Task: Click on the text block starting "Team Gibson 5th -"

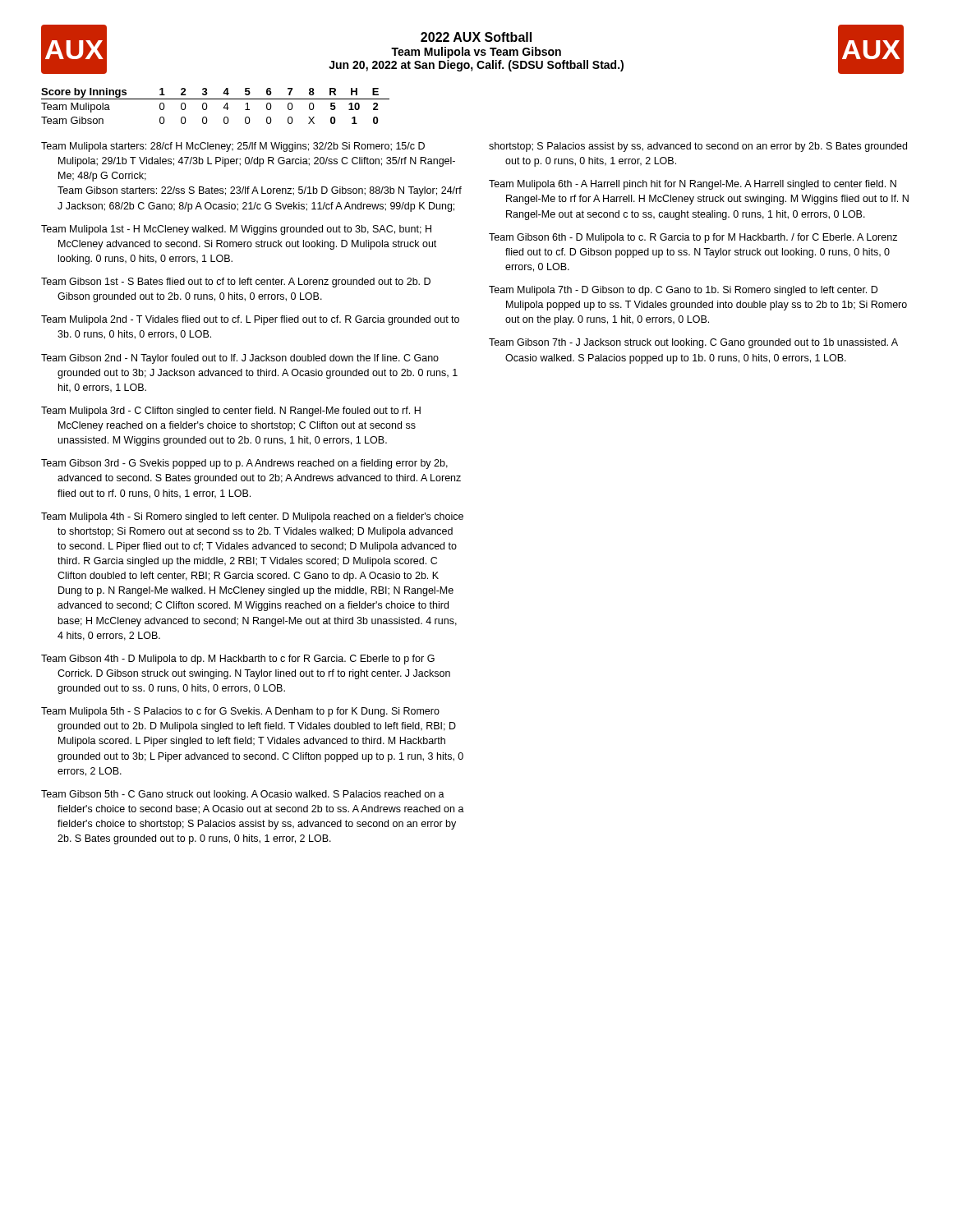Action: click(x=252, y=816)
